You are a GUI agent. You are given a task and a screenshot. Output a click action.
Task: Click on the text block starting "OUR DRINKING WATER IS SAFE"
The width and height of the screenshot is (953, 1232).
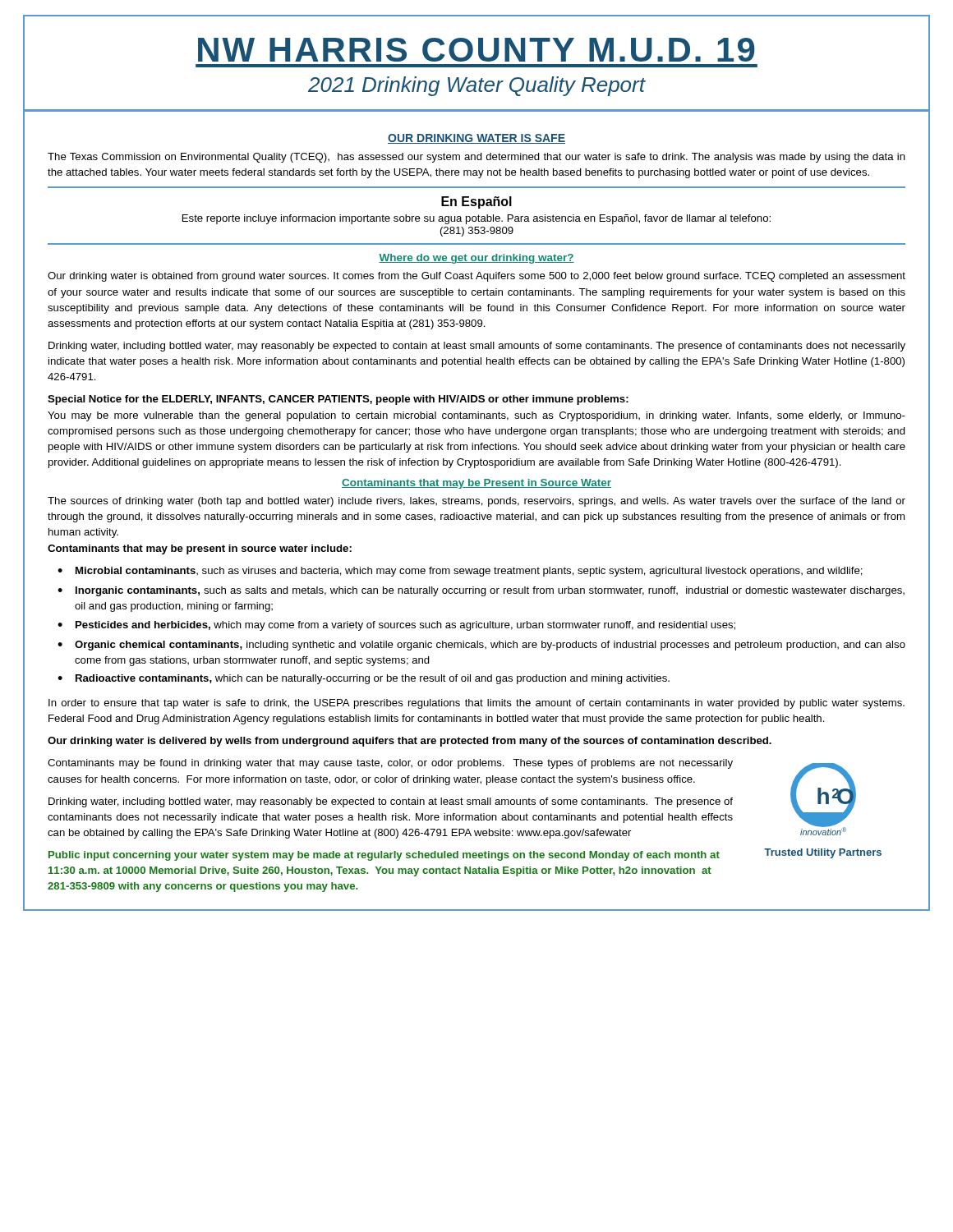476,138
